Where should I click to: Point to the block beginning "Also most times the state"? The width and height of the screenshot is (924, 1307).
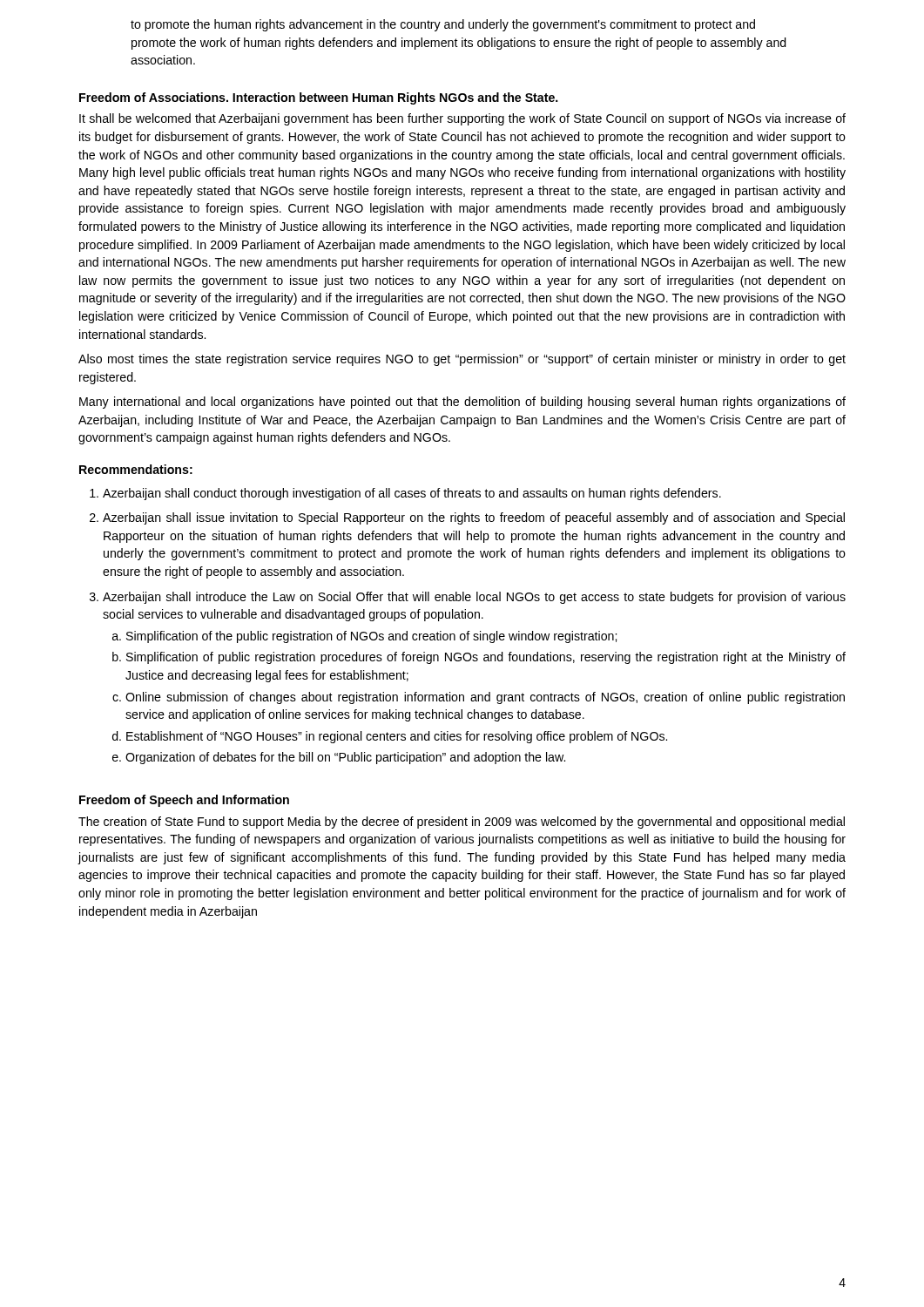point(462,368)
